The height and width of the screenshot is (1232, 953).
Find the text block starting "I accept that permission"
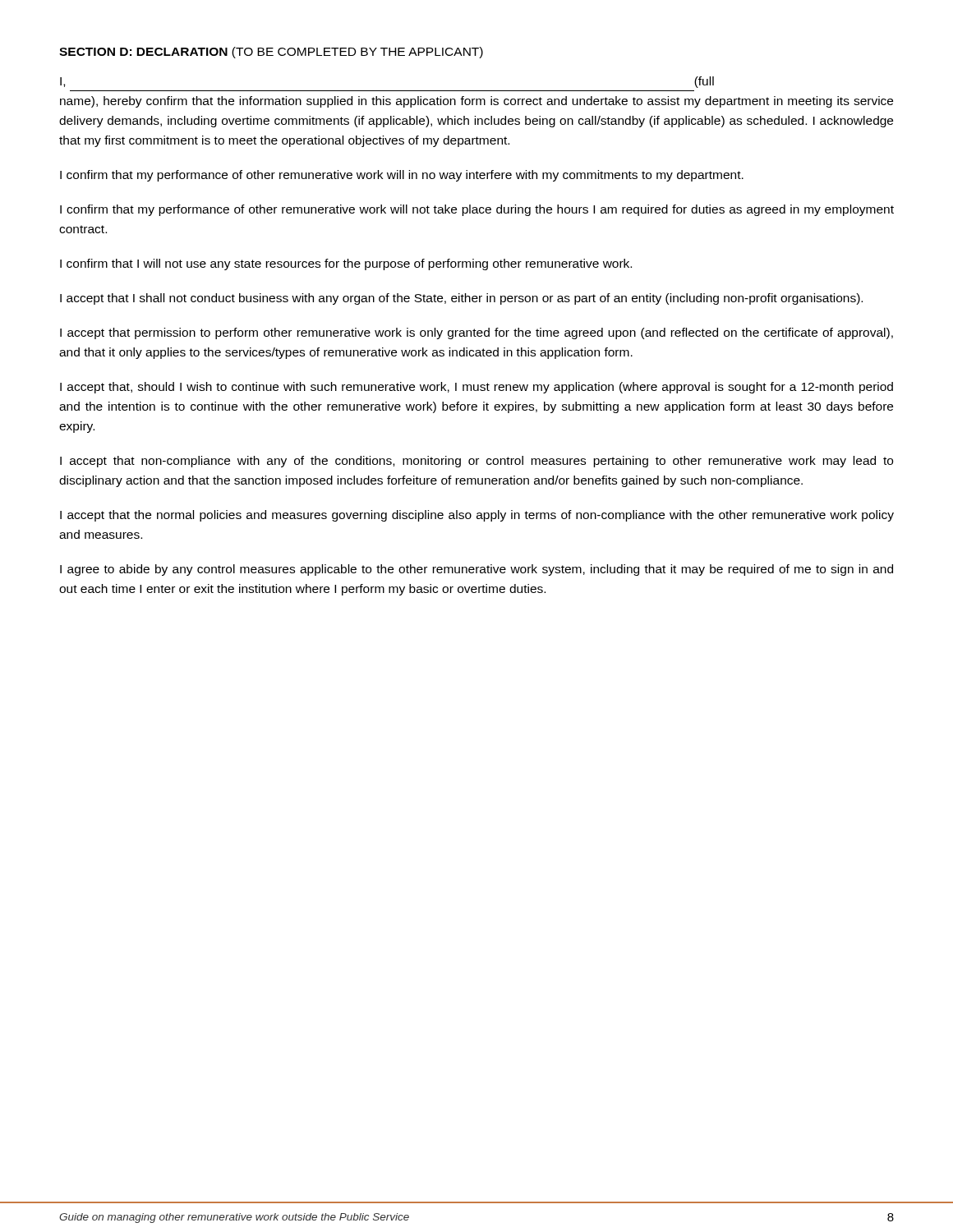476,342
